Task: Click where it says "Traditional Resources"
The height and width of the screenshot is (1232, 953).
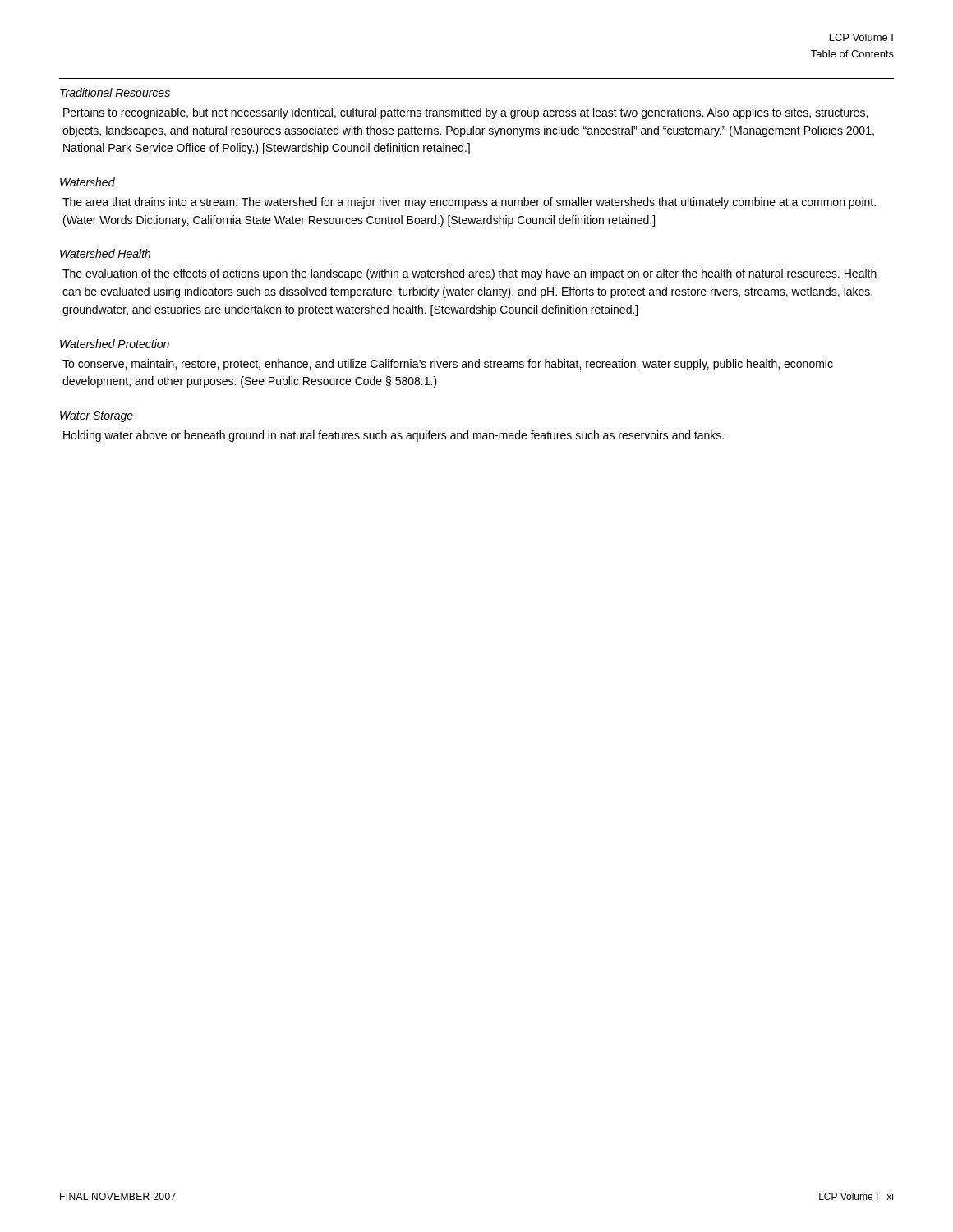Action: [115, 93]
